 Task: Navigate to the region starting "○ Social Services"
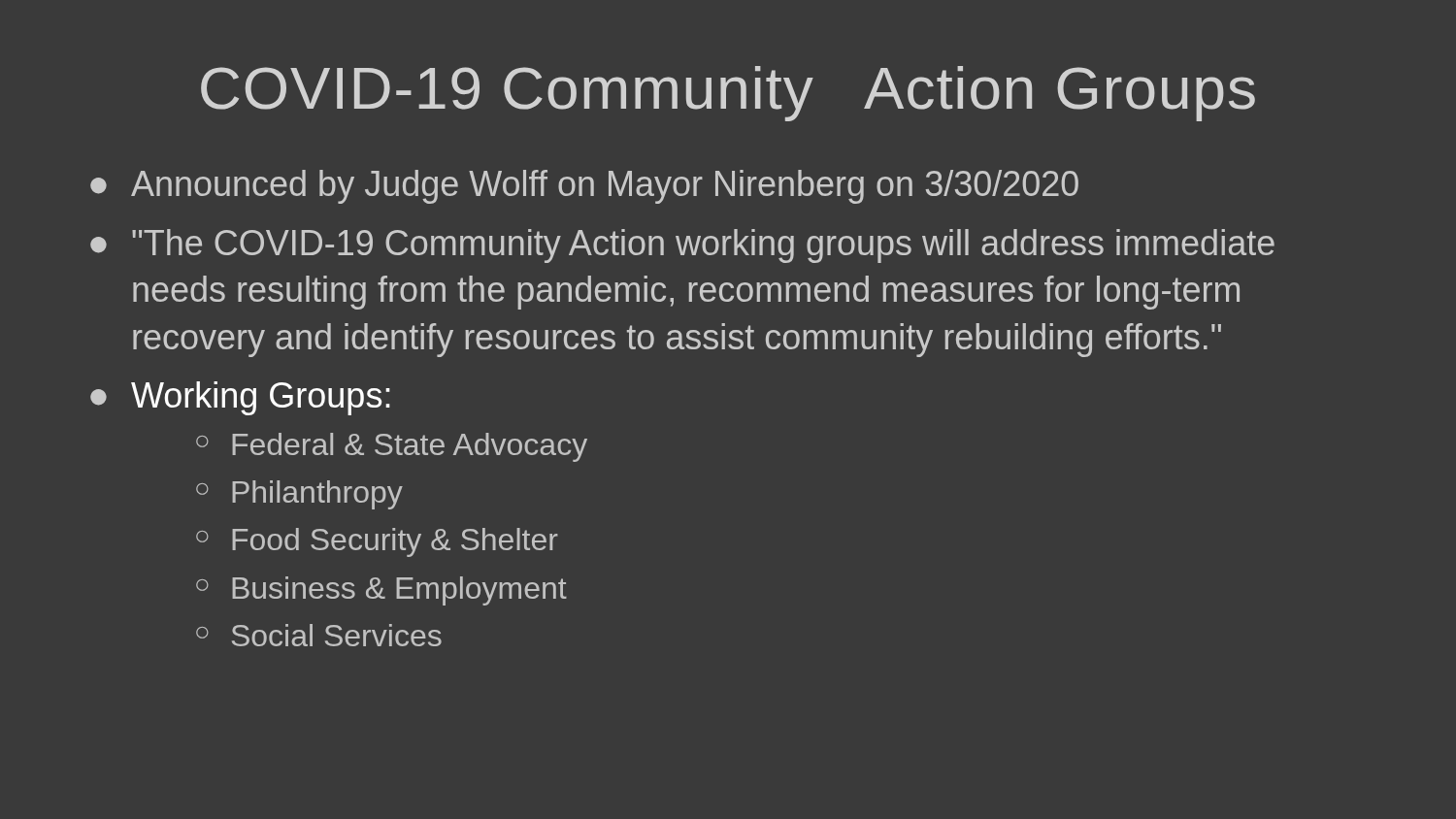point(318,636)
